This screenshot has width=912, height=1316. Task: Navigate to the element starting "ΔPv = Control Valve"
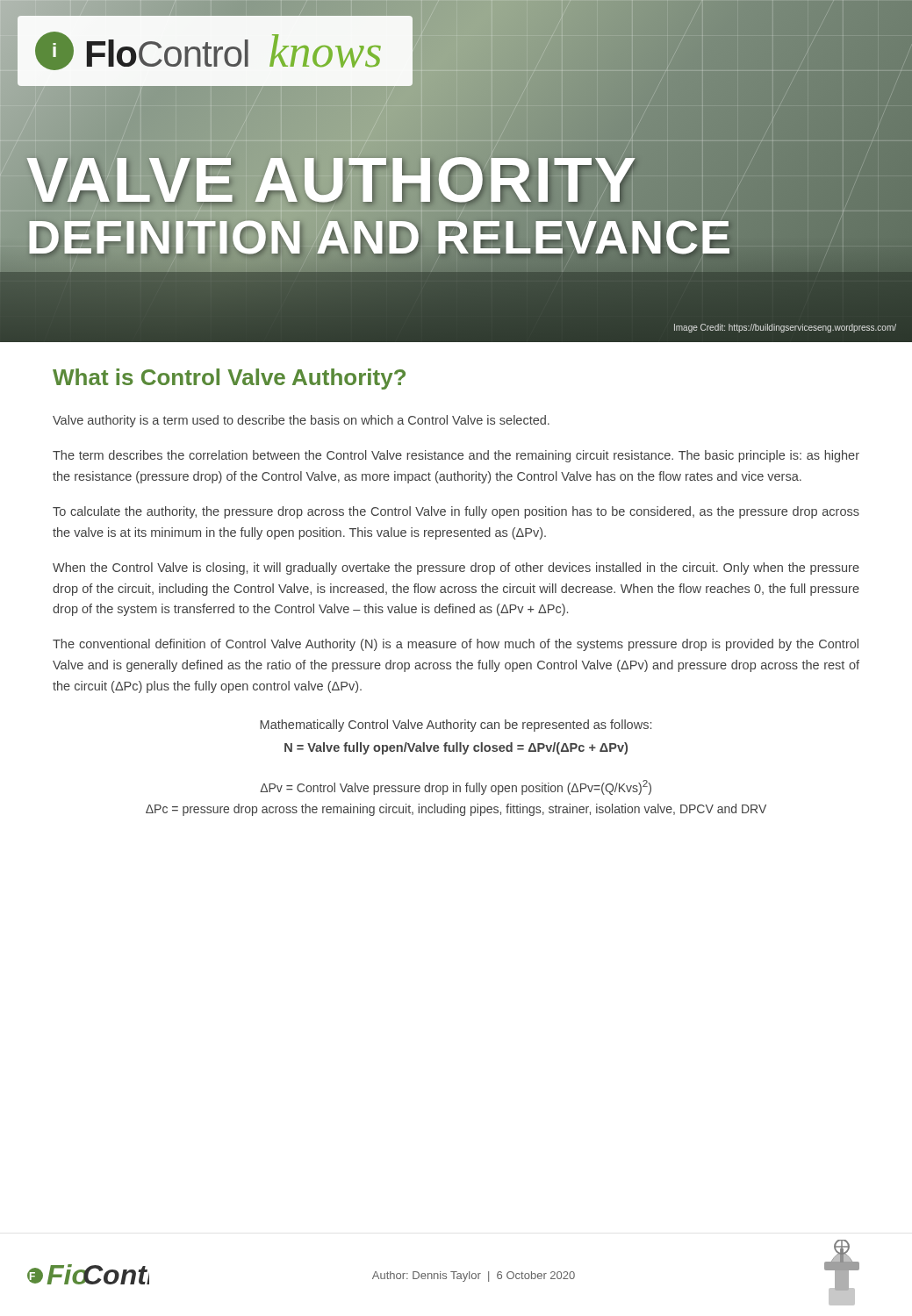[456, 797]
